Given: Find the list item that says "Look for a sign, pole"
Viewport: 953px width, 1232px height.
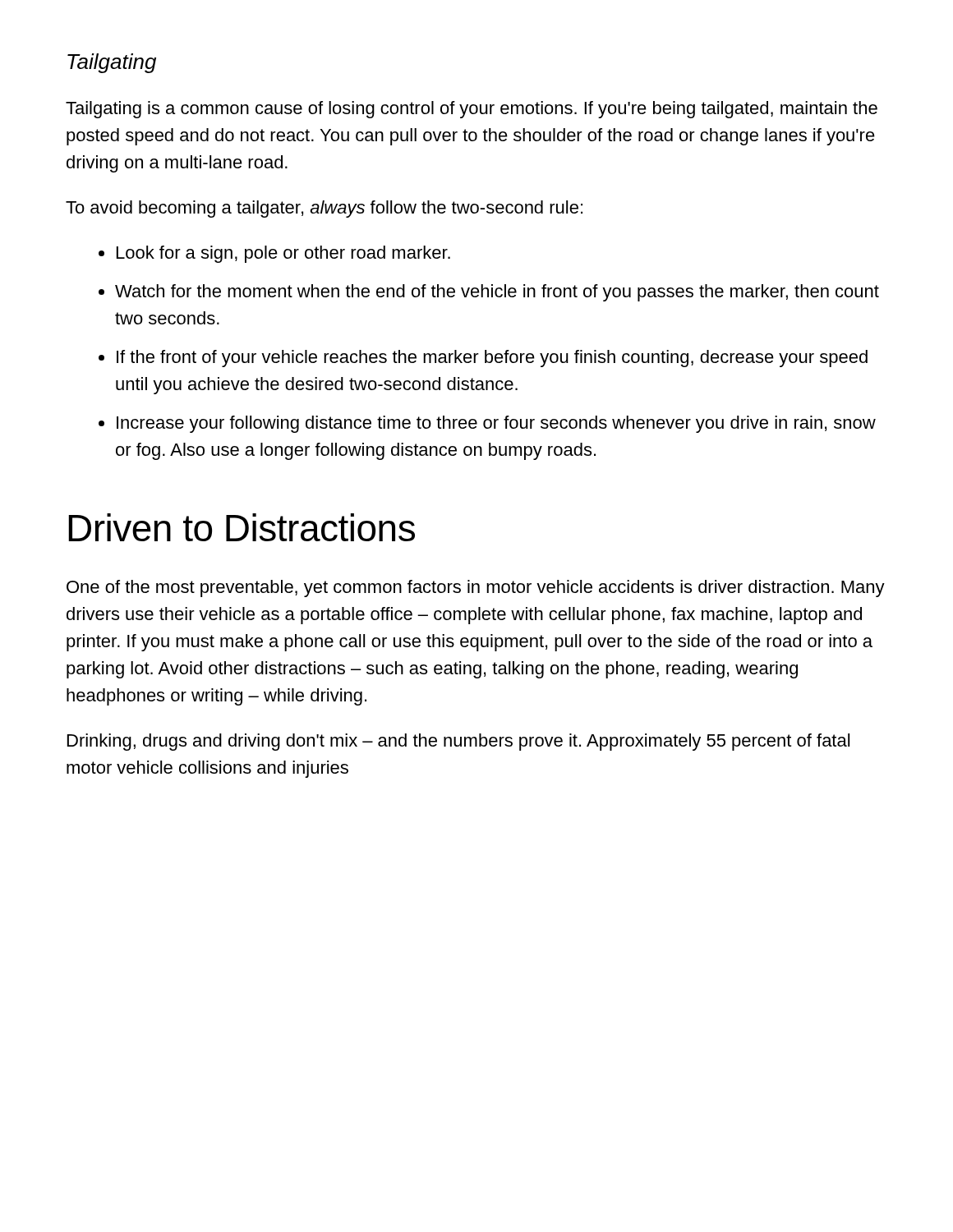Looking at the screenshot, I should [x=283, y=253].
